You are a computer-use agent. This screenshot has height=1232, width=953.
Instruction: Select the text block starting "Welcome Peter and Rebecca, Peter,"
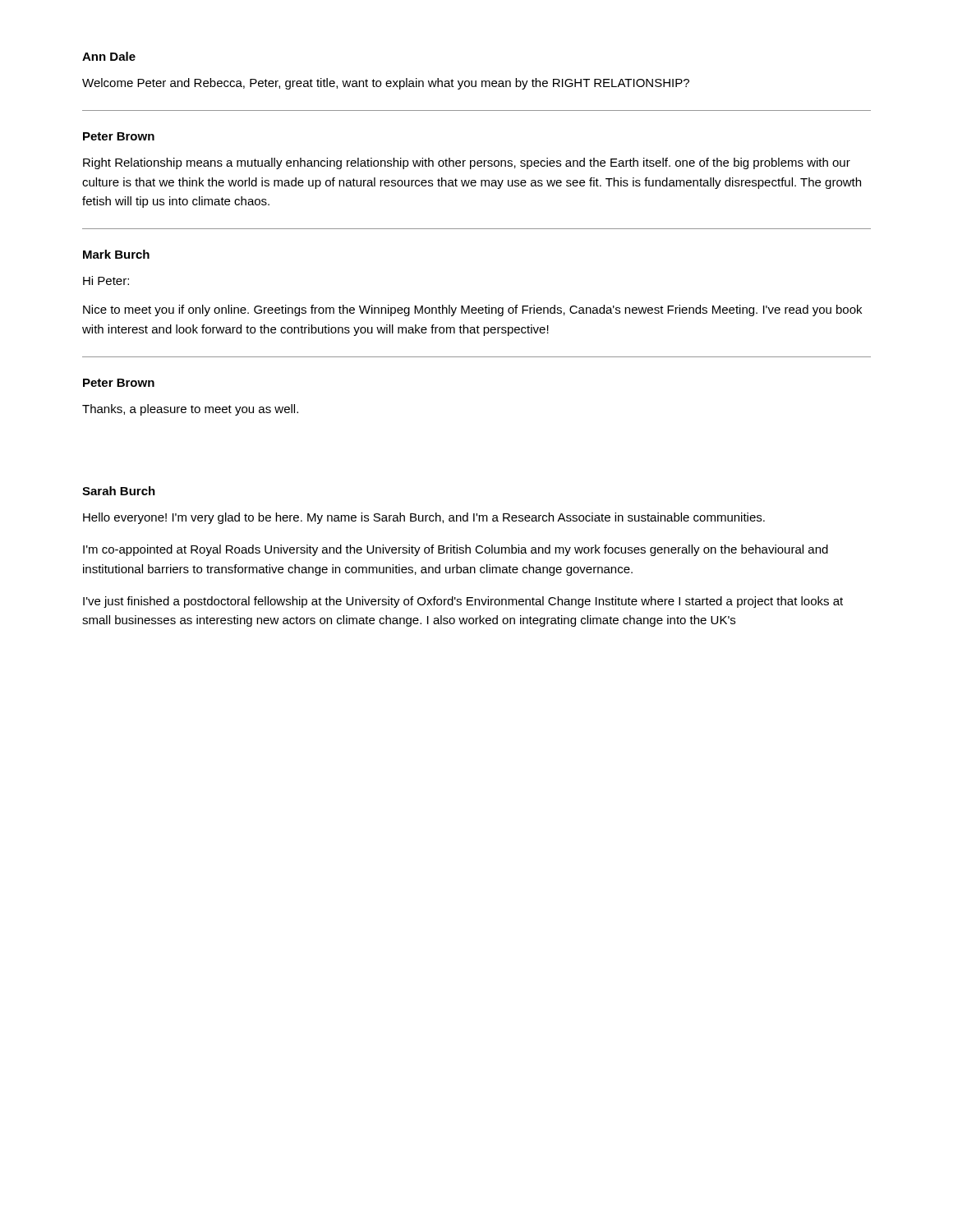click(386, 83)
